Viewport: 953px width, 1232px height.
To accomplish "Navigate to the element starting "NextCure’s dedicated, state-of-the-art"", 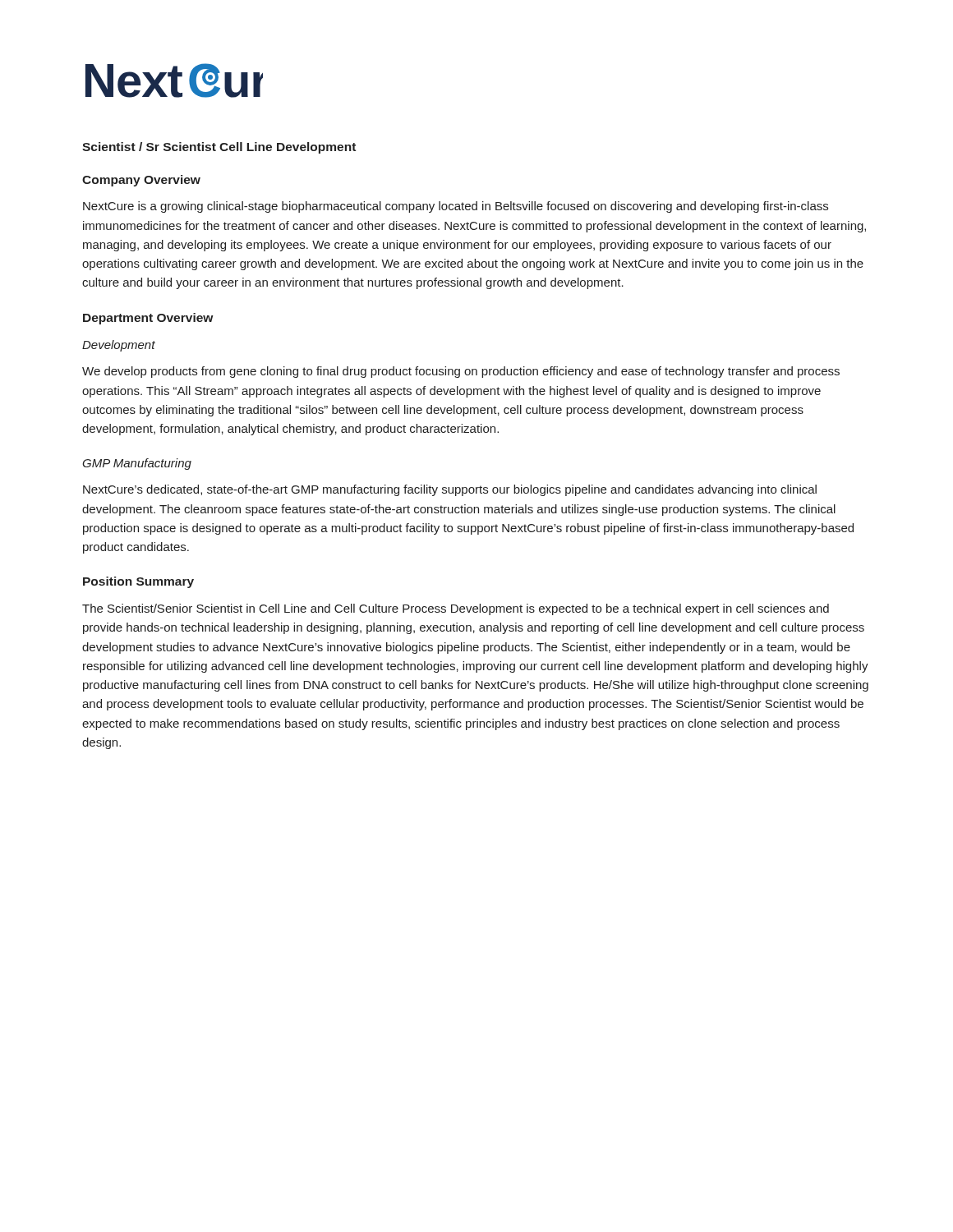I will (468, 518).
